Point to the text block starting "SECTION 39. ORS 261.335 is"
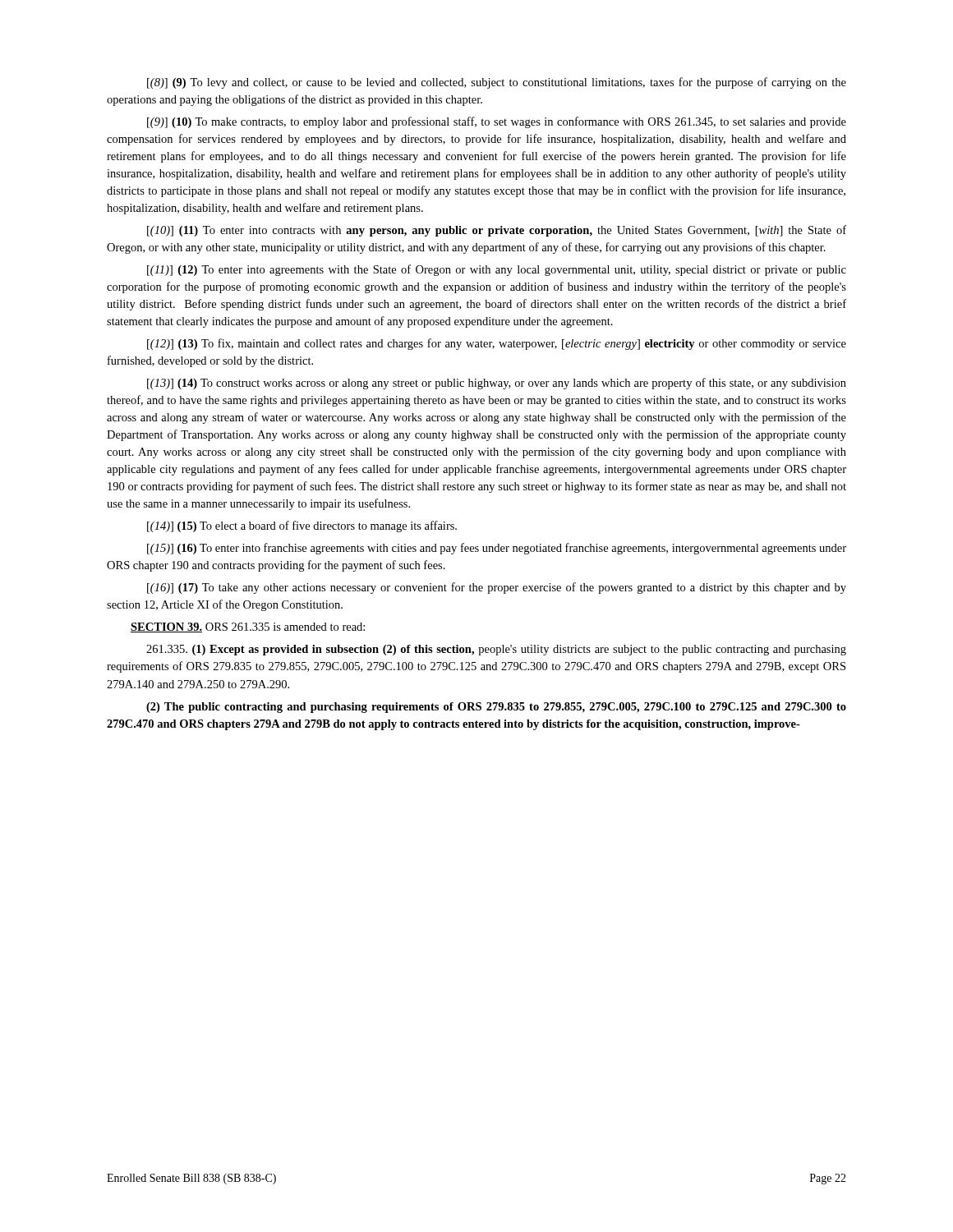This screenshot has height=1232, width=953. click(236, 627)
